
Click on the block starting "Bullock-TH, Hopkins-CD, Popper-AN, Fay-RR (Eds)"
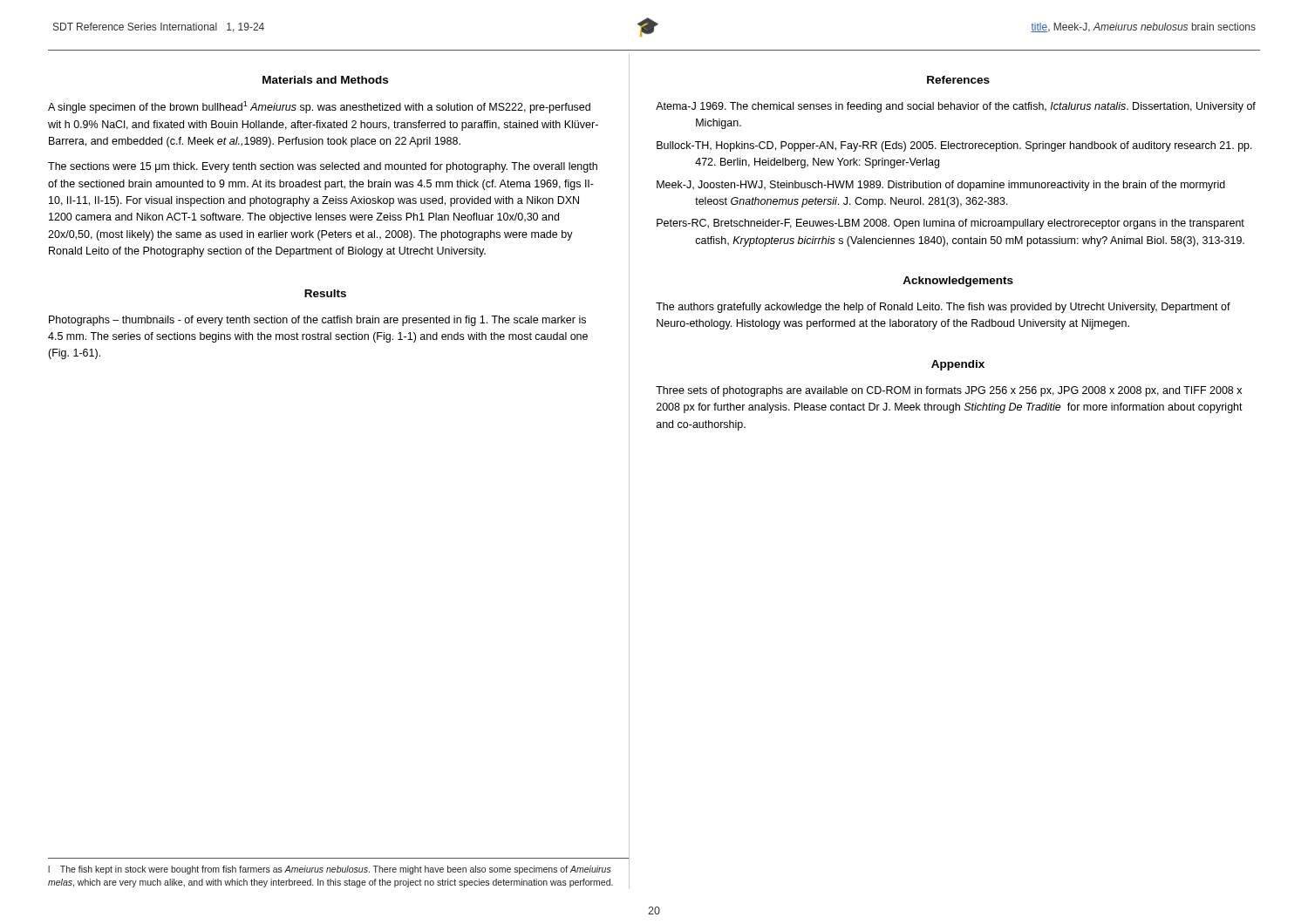point(954,154)
